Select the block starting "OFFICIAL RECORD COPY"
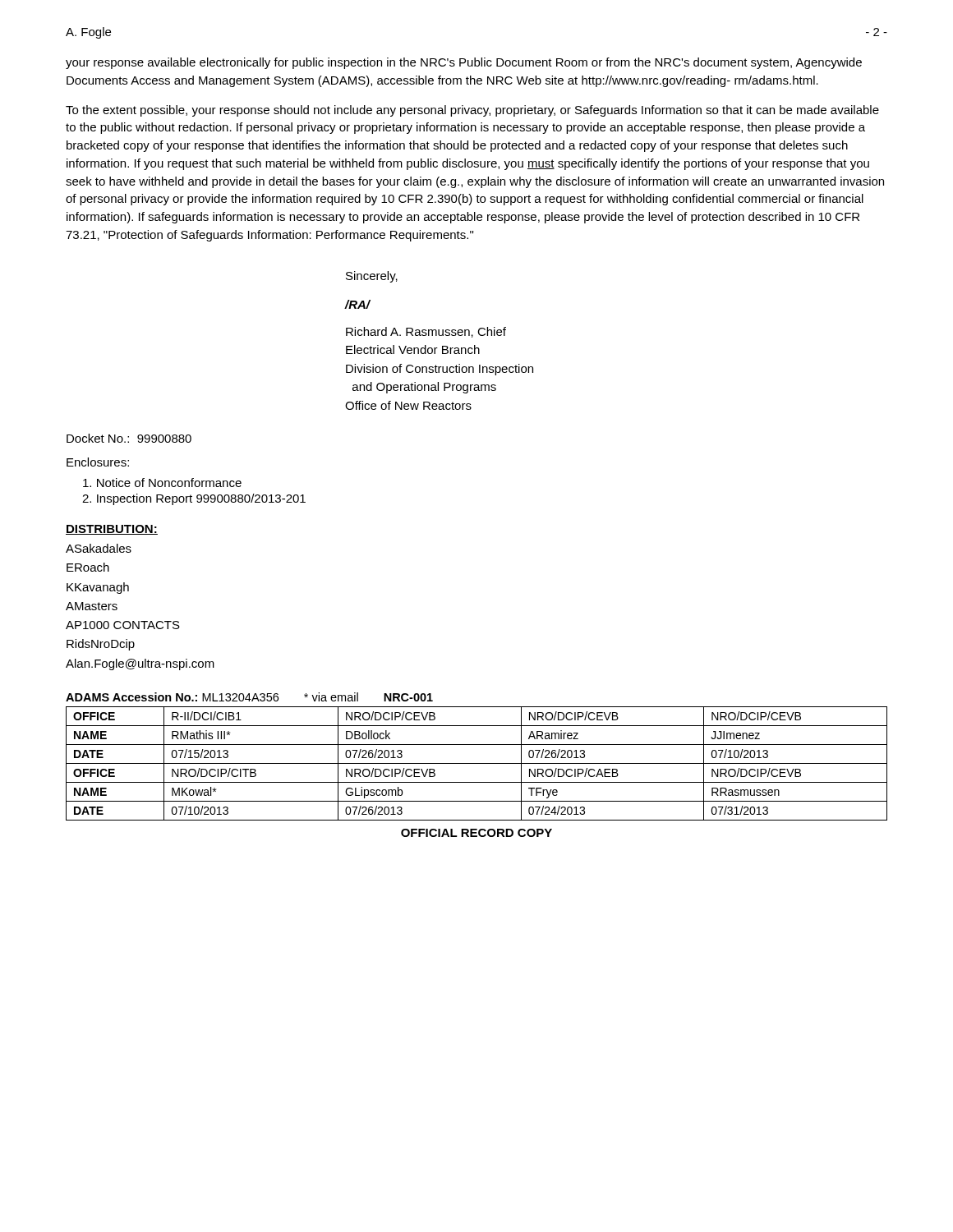The height and width of the screenshot is (1232, 953). (476, 832)
